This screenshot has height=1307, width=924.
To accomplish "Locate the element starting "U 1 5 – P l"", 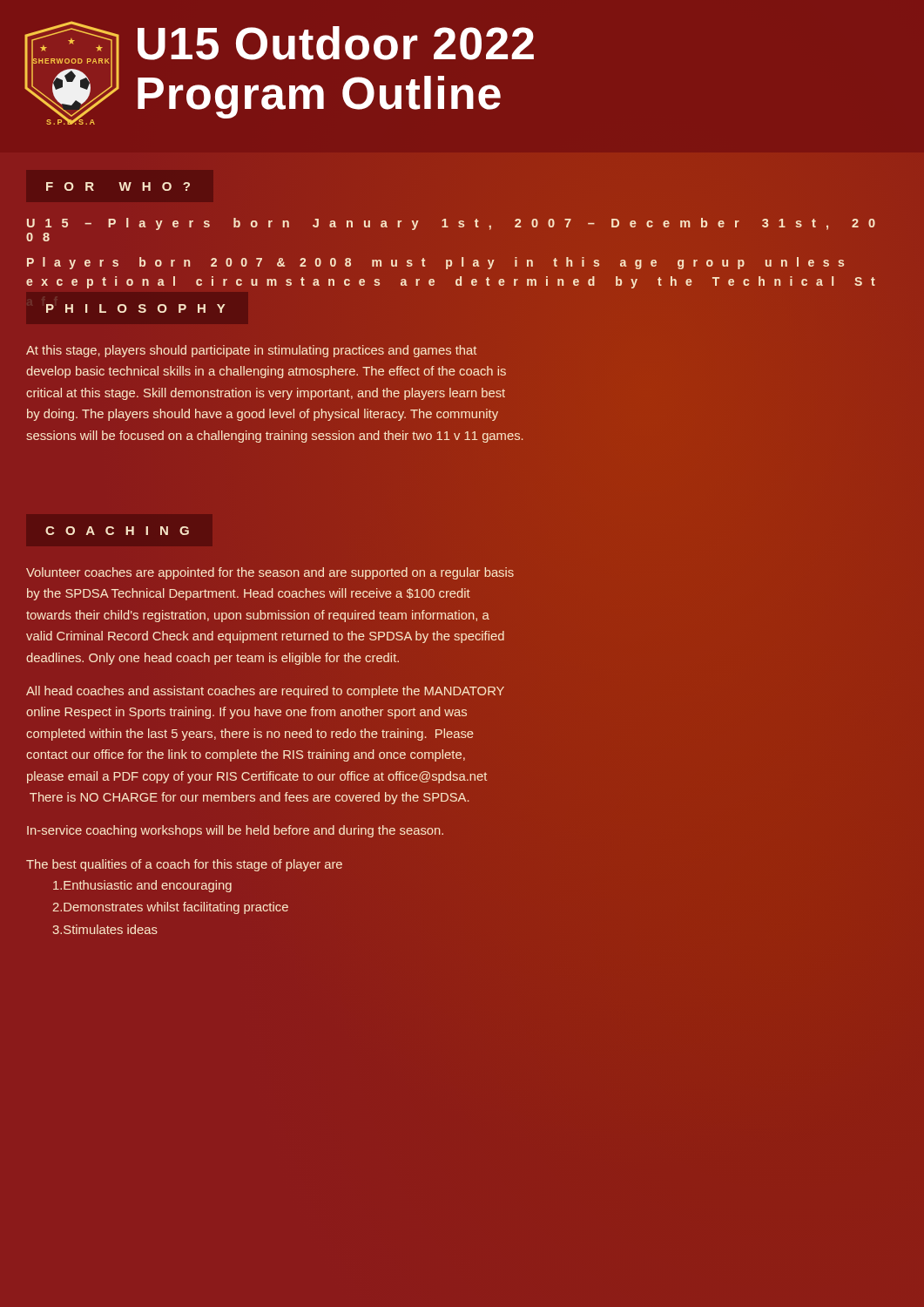I will tap(452, 230).
